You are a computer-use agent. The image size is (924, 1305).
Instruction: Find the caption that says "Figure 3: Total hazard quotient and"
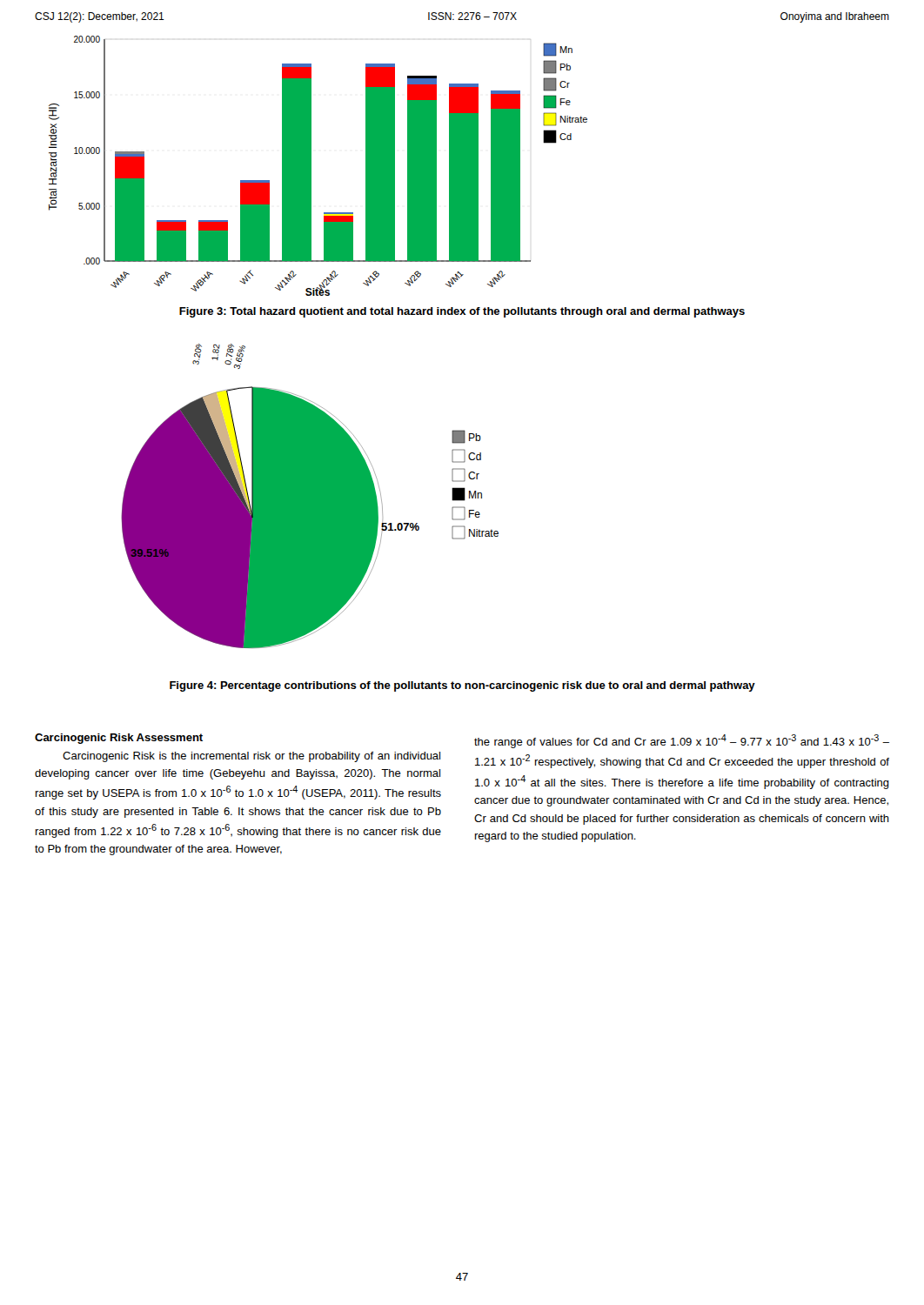[x=462, y=311]
